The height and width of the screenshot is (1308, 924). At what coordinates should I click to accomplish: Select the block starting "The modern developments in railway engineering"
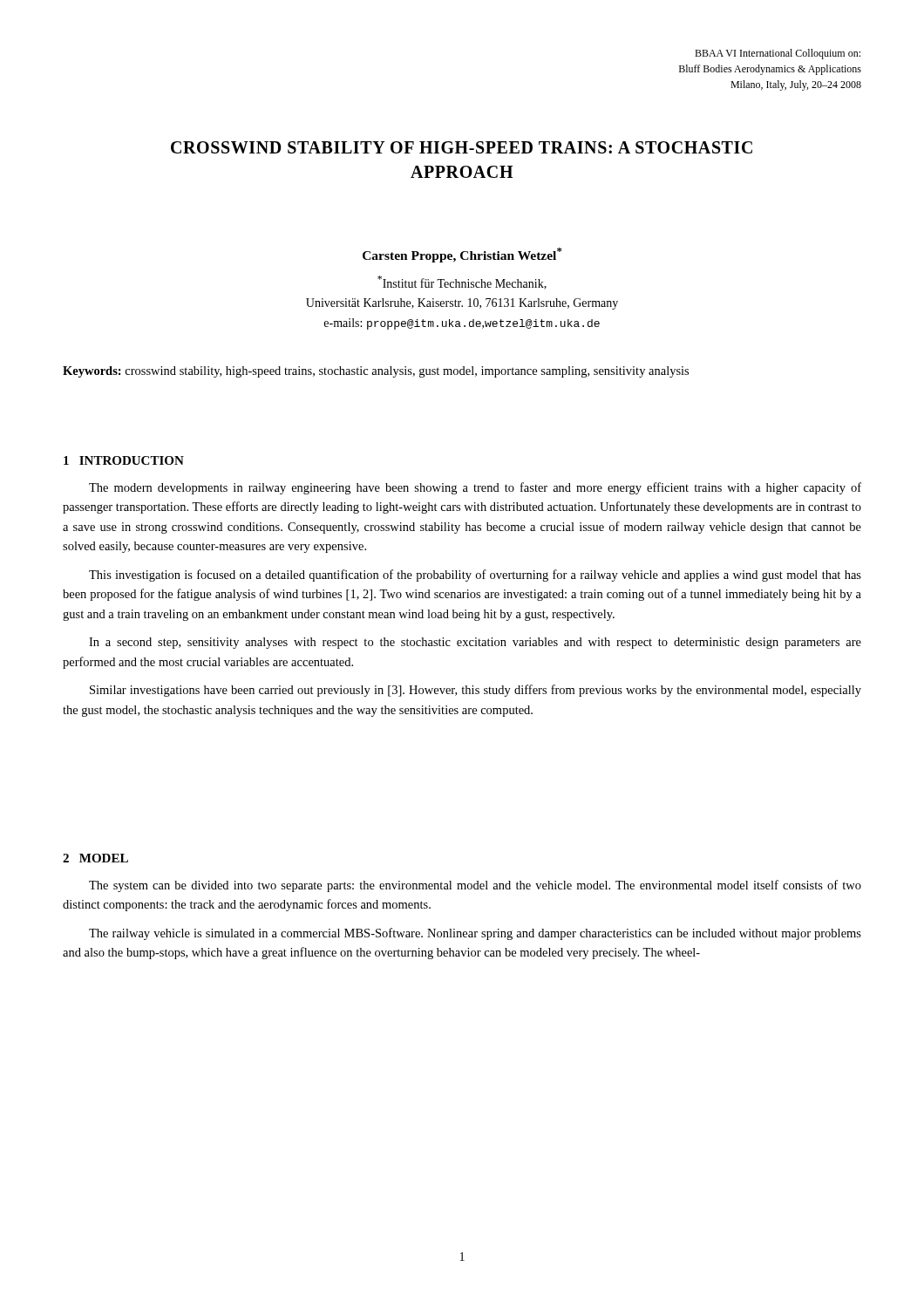click(x=462, y=599)
